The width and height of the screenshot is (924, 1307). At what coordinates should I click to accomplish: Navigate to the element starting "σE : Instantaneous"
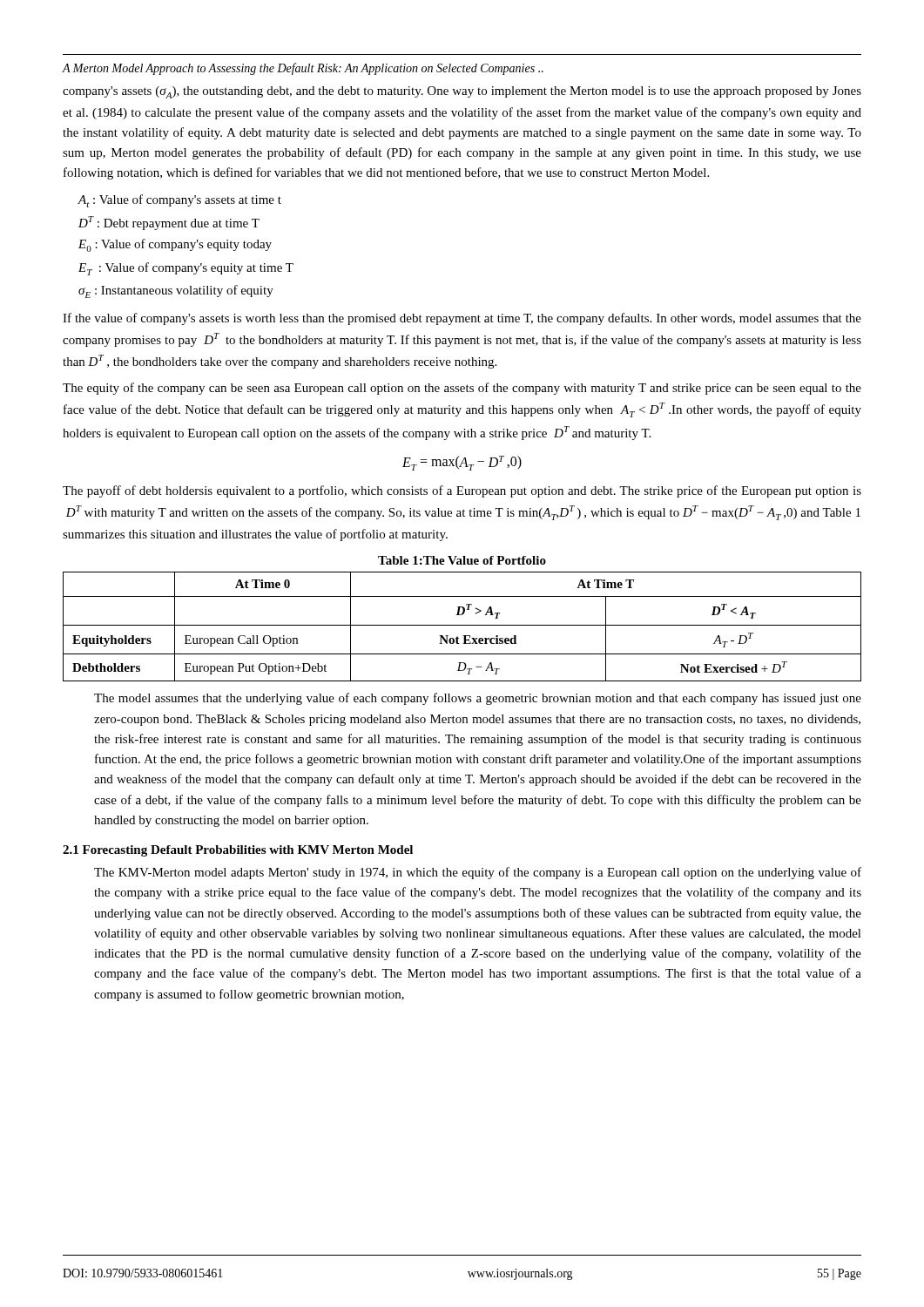176,292
